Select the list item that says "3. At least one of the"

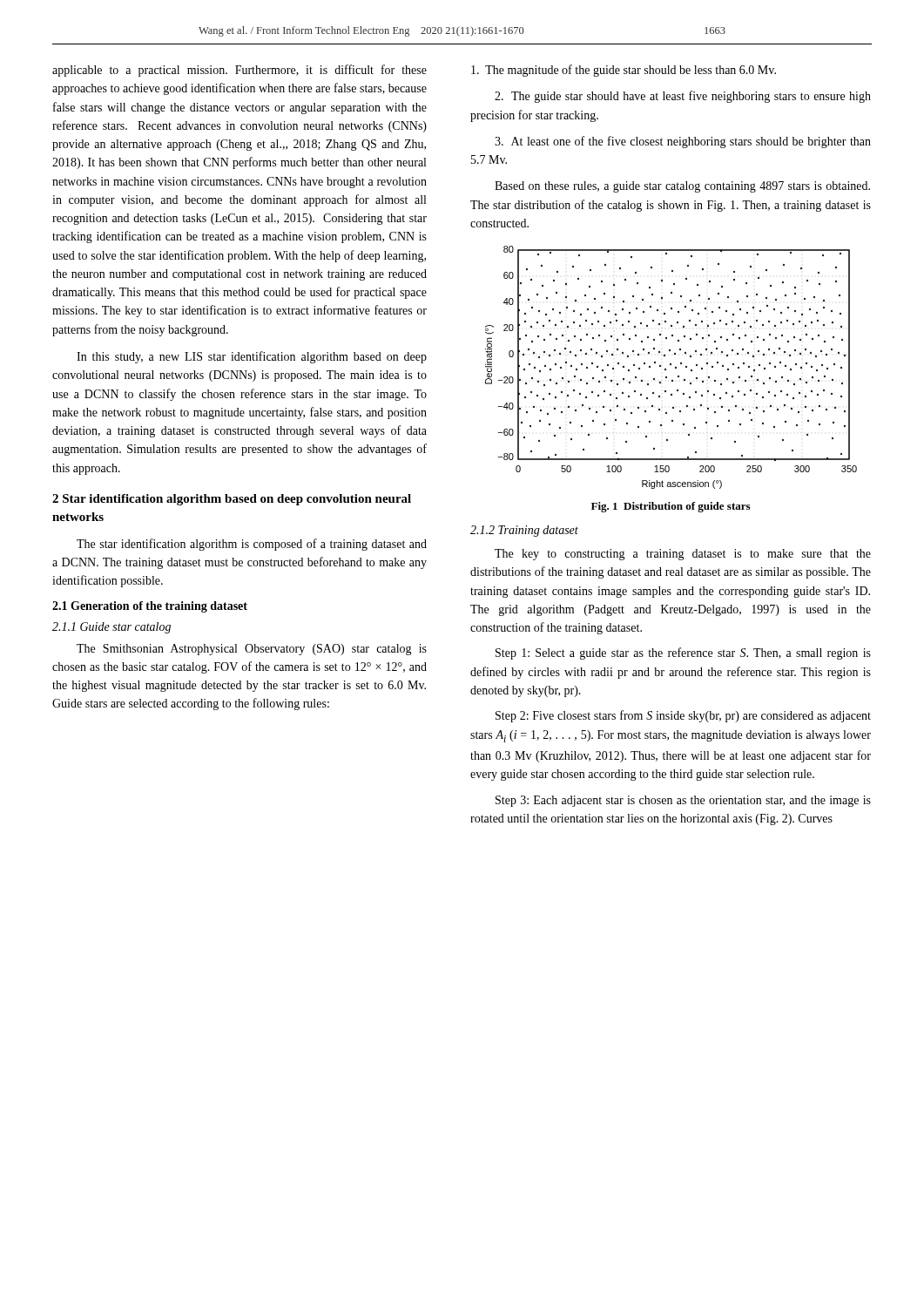671,151
